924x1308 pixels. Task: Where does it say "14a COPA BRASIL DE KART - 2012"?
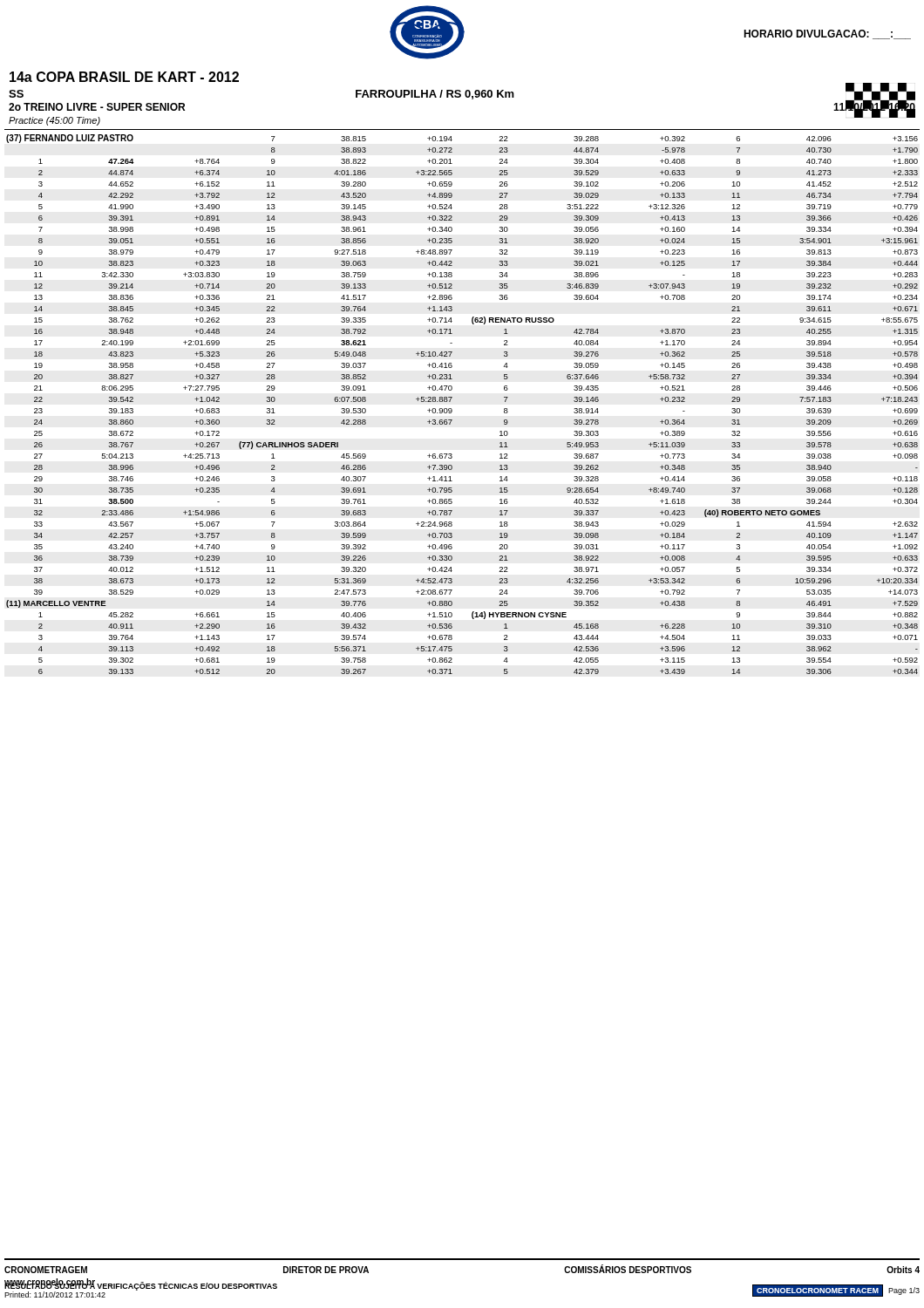point(124,77)
